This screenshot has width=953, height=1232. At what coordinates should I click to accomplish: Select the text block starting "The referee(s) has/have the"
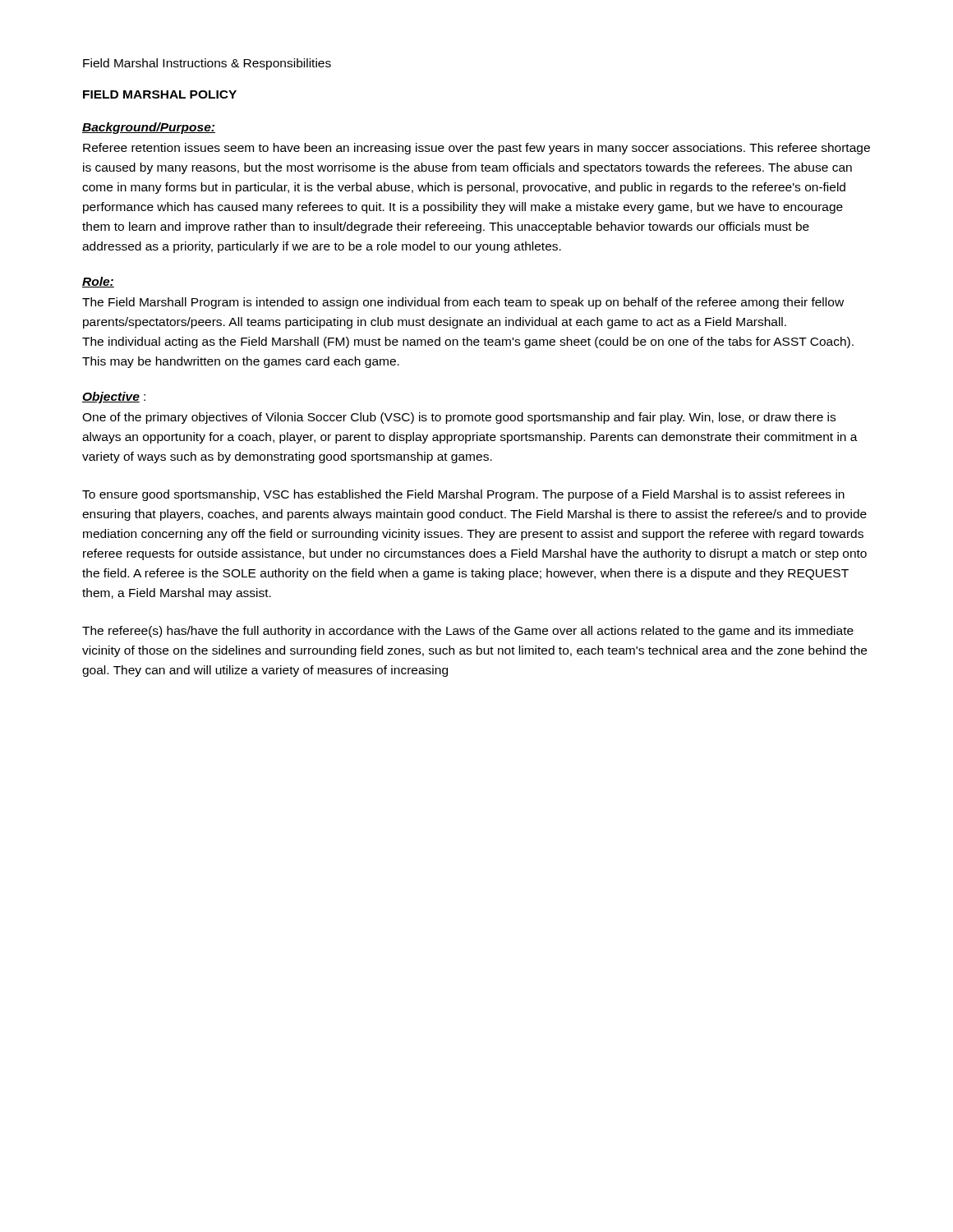click(x=475, y=650)
